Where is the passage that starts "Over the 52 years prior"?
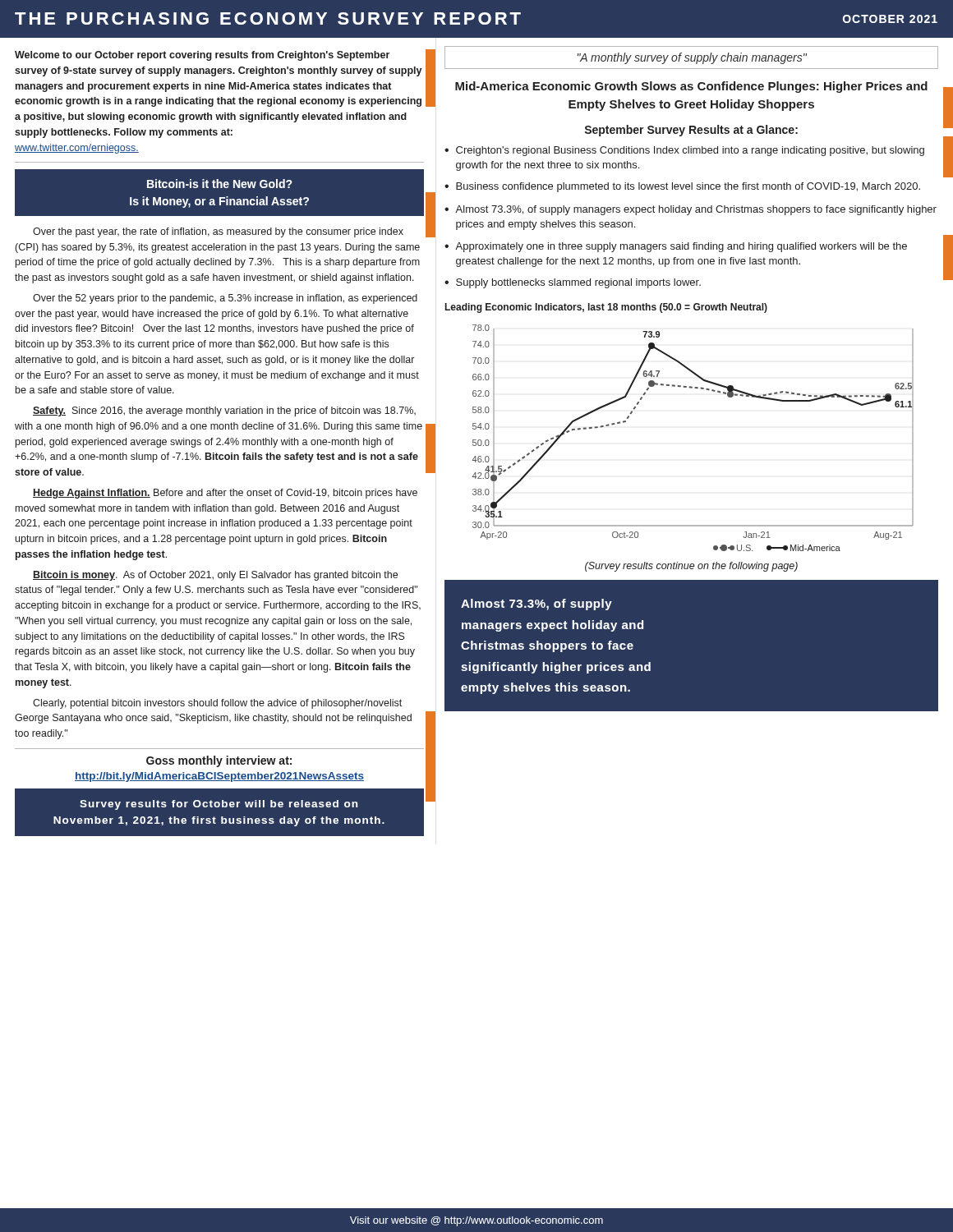Viewport: 953px width, 1232px height. [217, 344]
